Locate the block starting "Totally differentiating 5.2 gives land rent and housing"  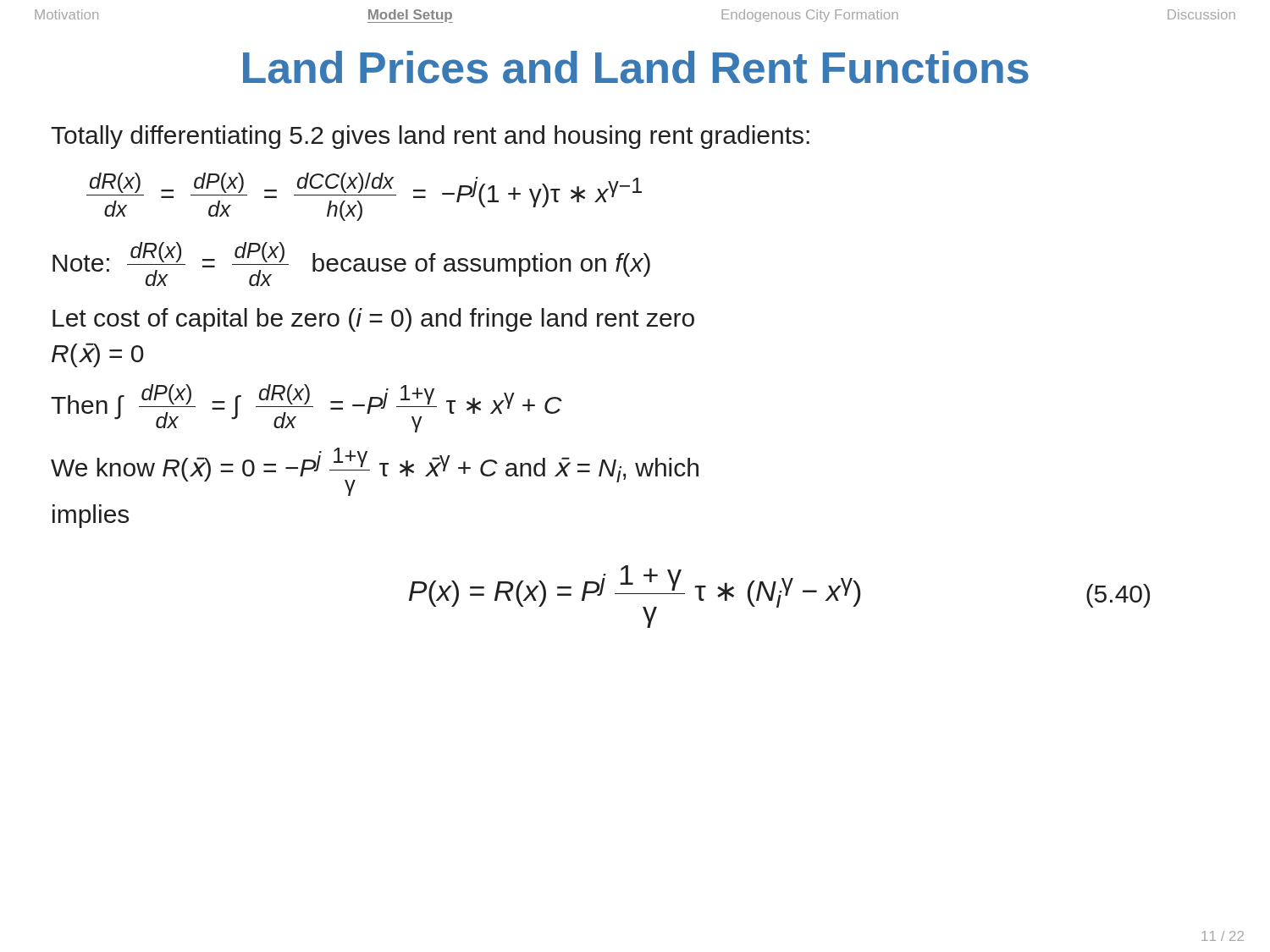pos(431,135)
